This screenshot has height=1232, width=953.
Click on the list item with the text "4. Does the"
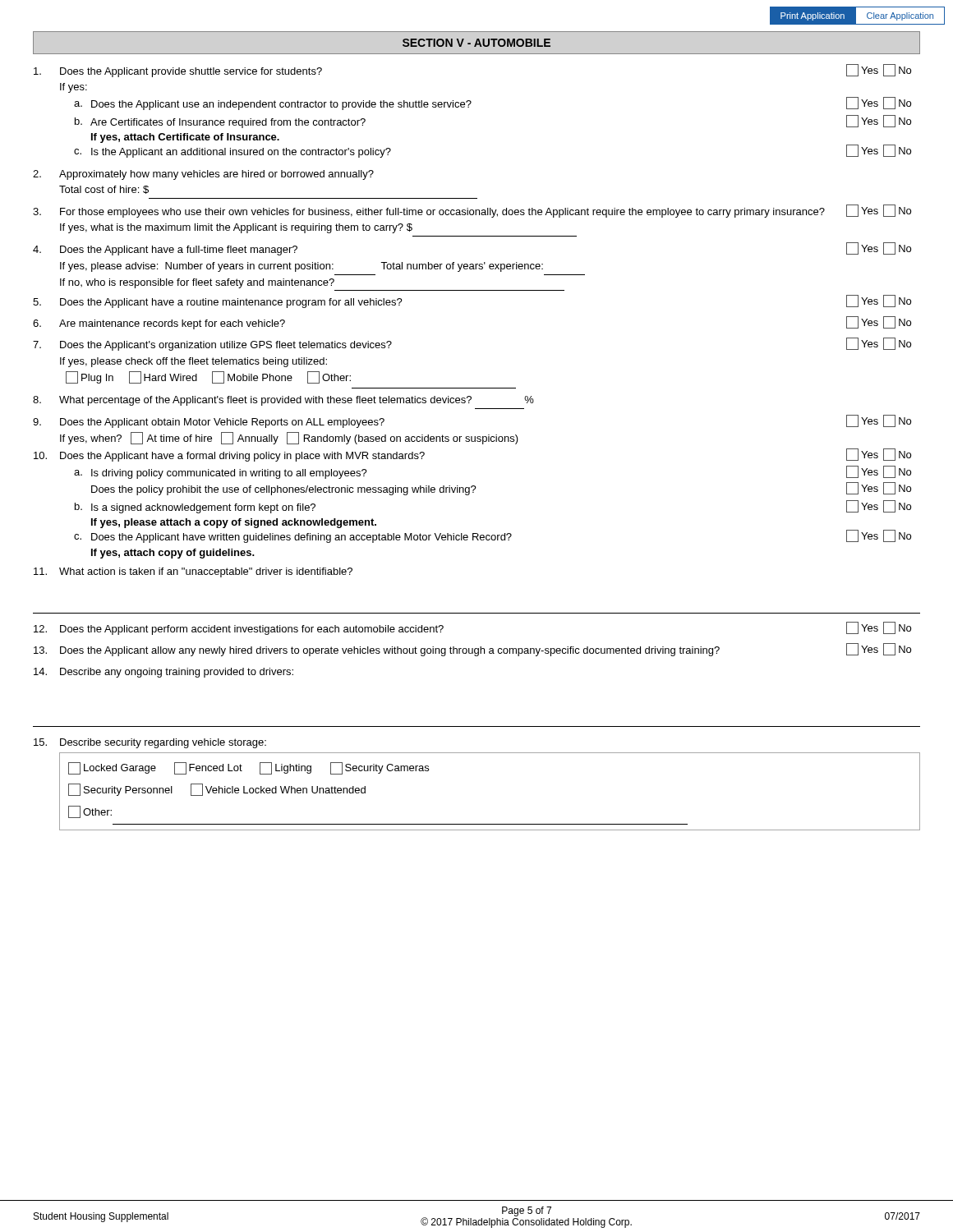(x=476, y=266)
